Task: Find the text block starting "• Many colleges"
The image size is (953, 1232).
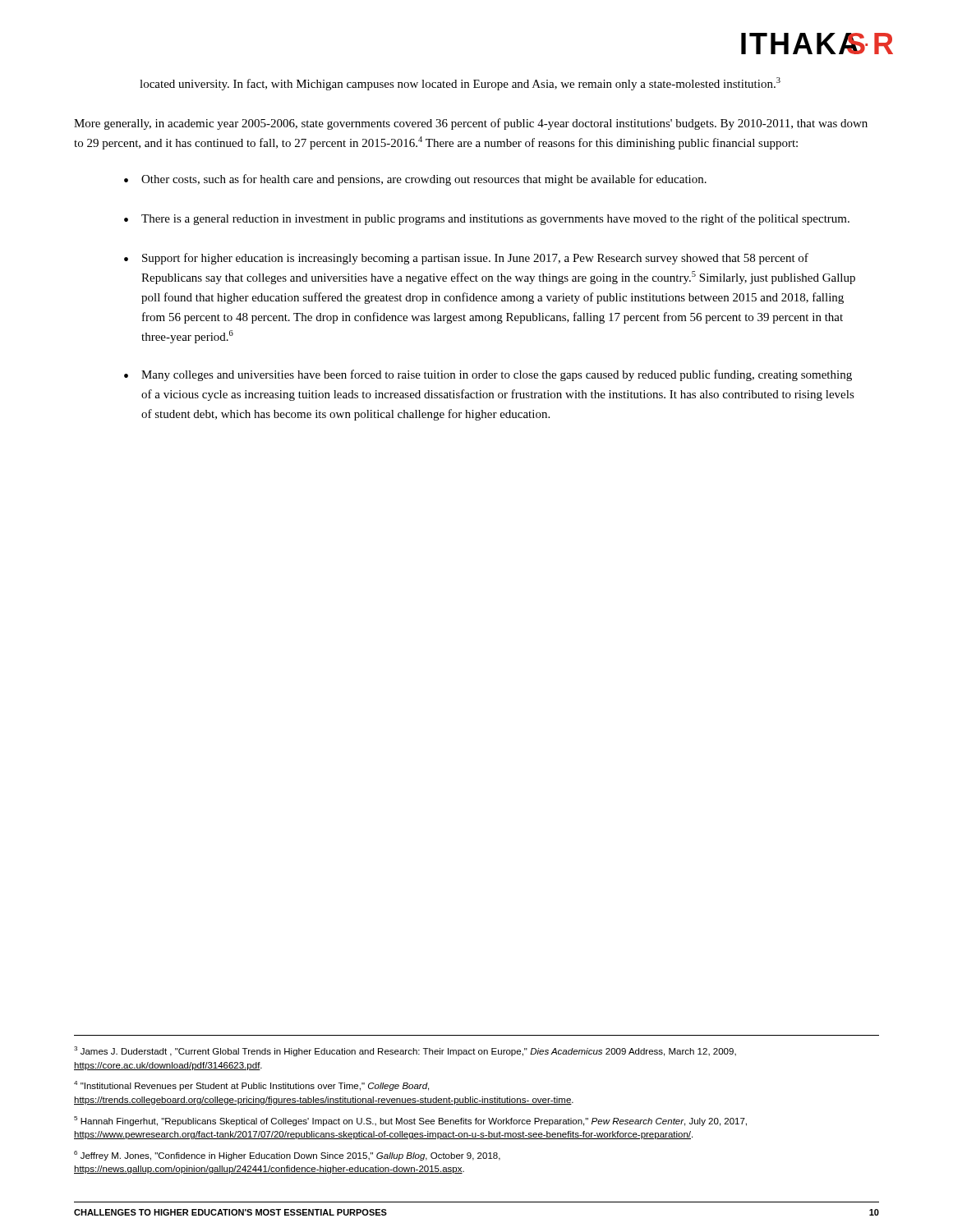Action: pos(493,394)
